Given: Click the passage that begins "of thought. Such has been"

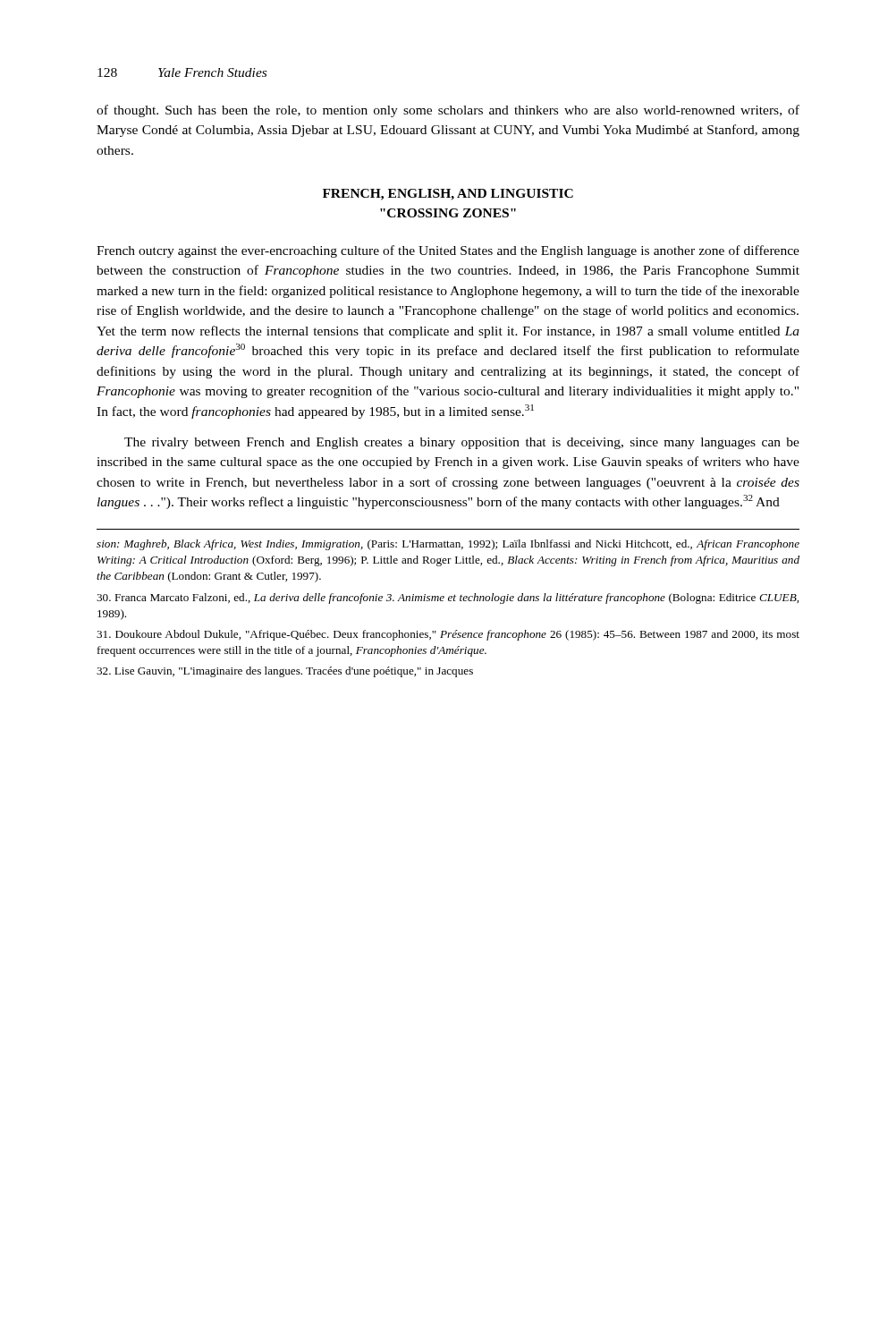Looking at the screenshot, I should 448,130.
